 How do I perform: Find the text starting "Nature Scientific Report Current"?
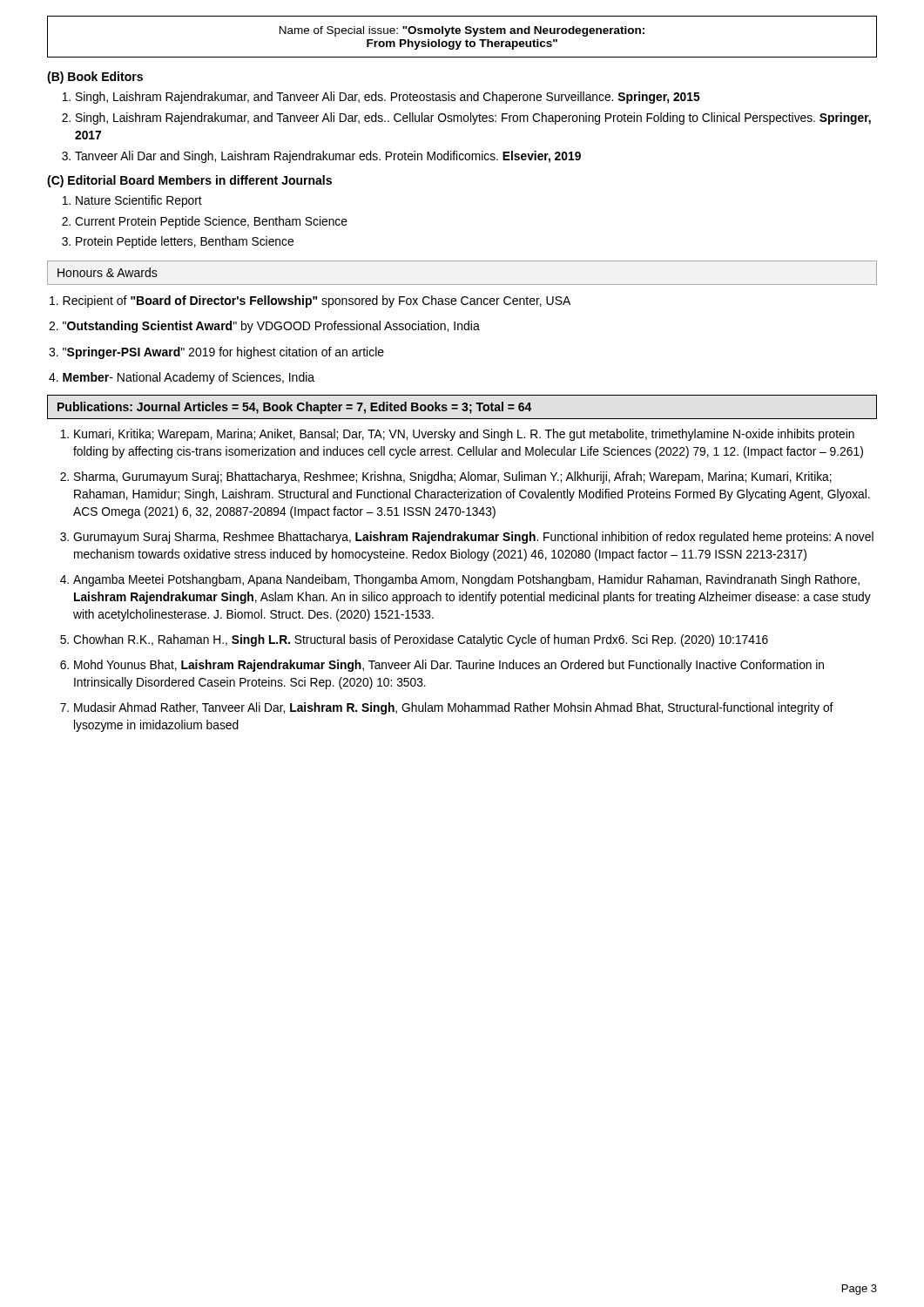pyautogui.click(x=139, y=201)
